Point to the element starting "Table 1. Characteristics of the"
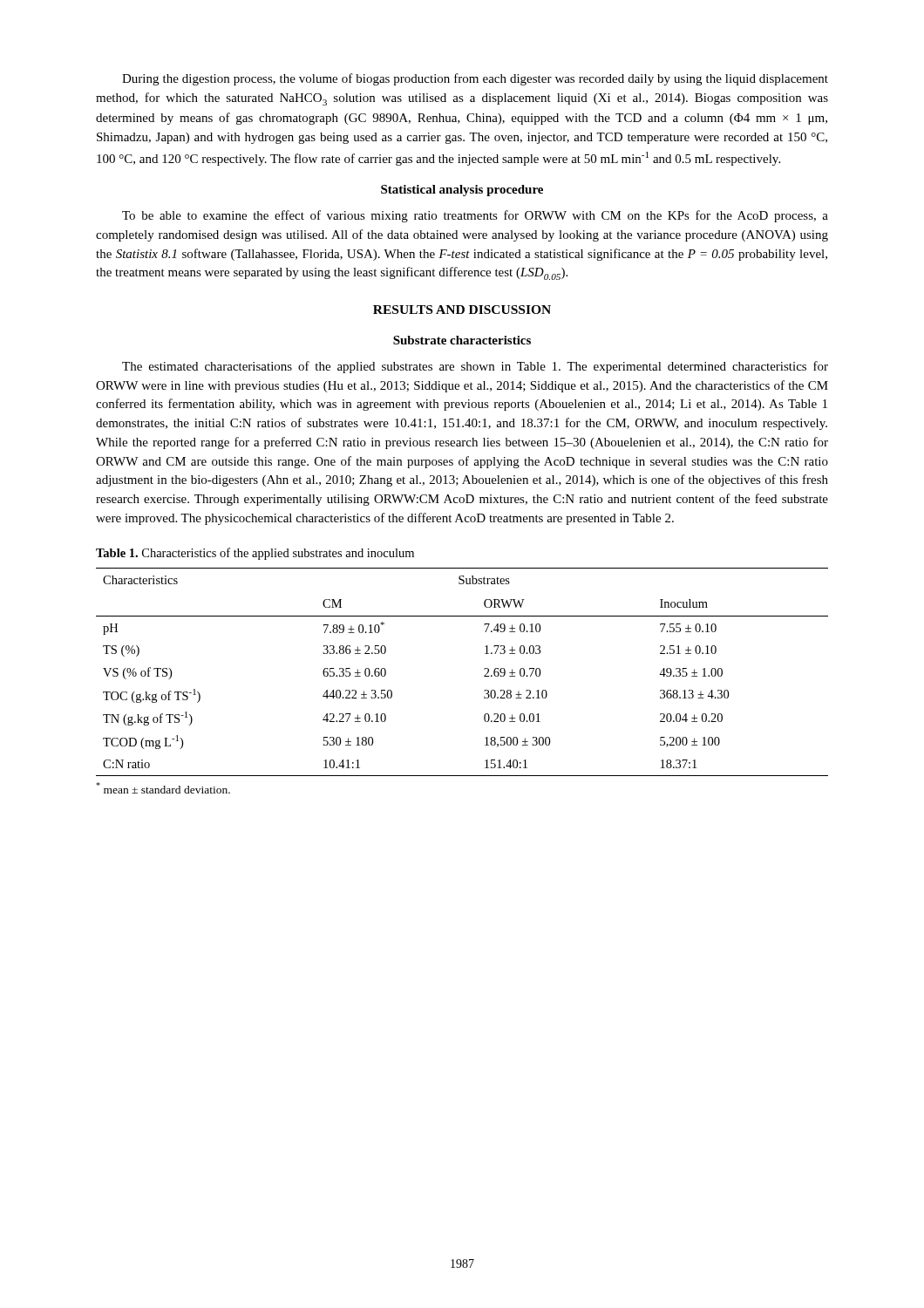This screenshot has height=1308, width=924. [255, 554]
